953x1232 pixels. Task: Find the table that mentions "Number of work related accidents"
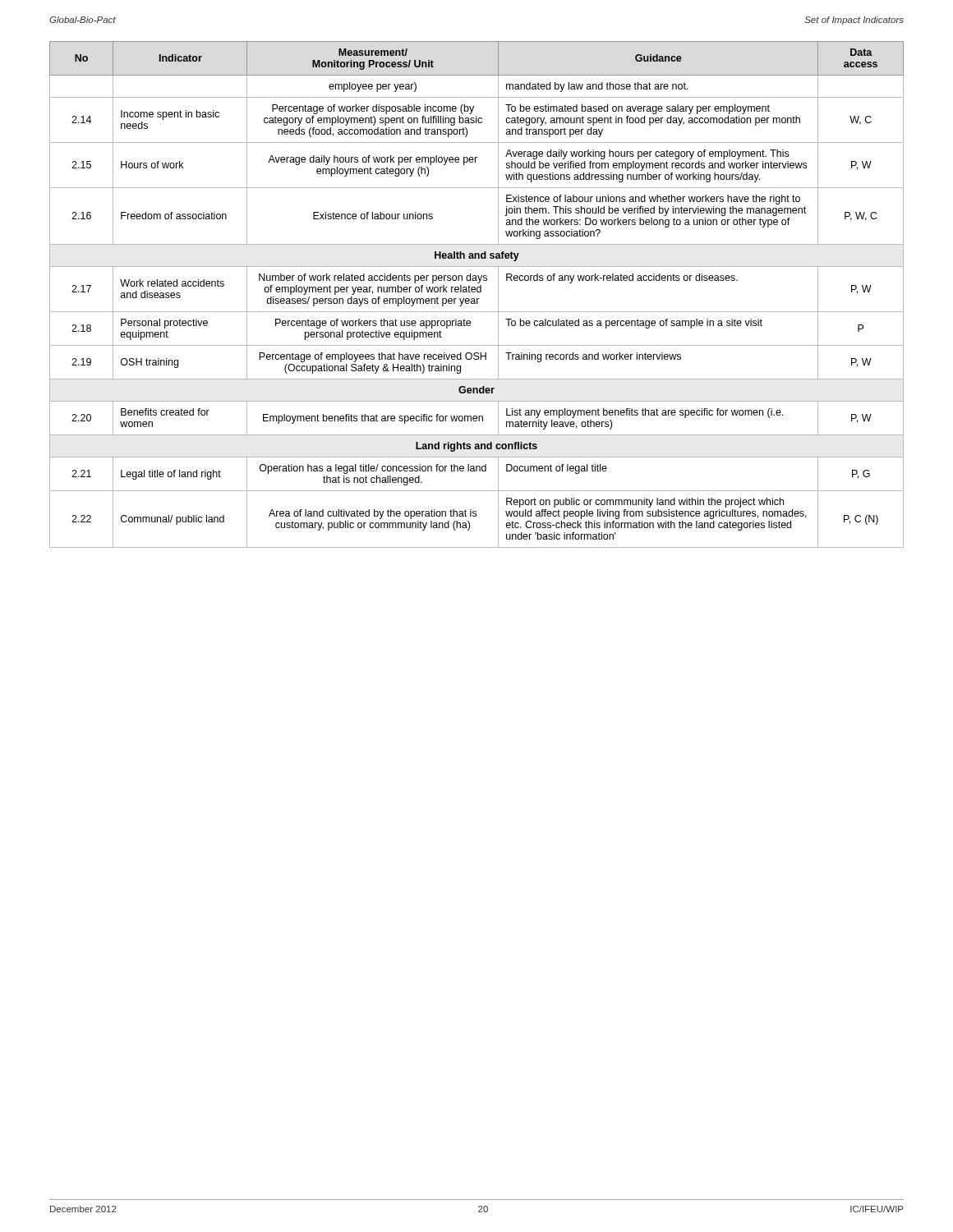click(x=476, y=294)
